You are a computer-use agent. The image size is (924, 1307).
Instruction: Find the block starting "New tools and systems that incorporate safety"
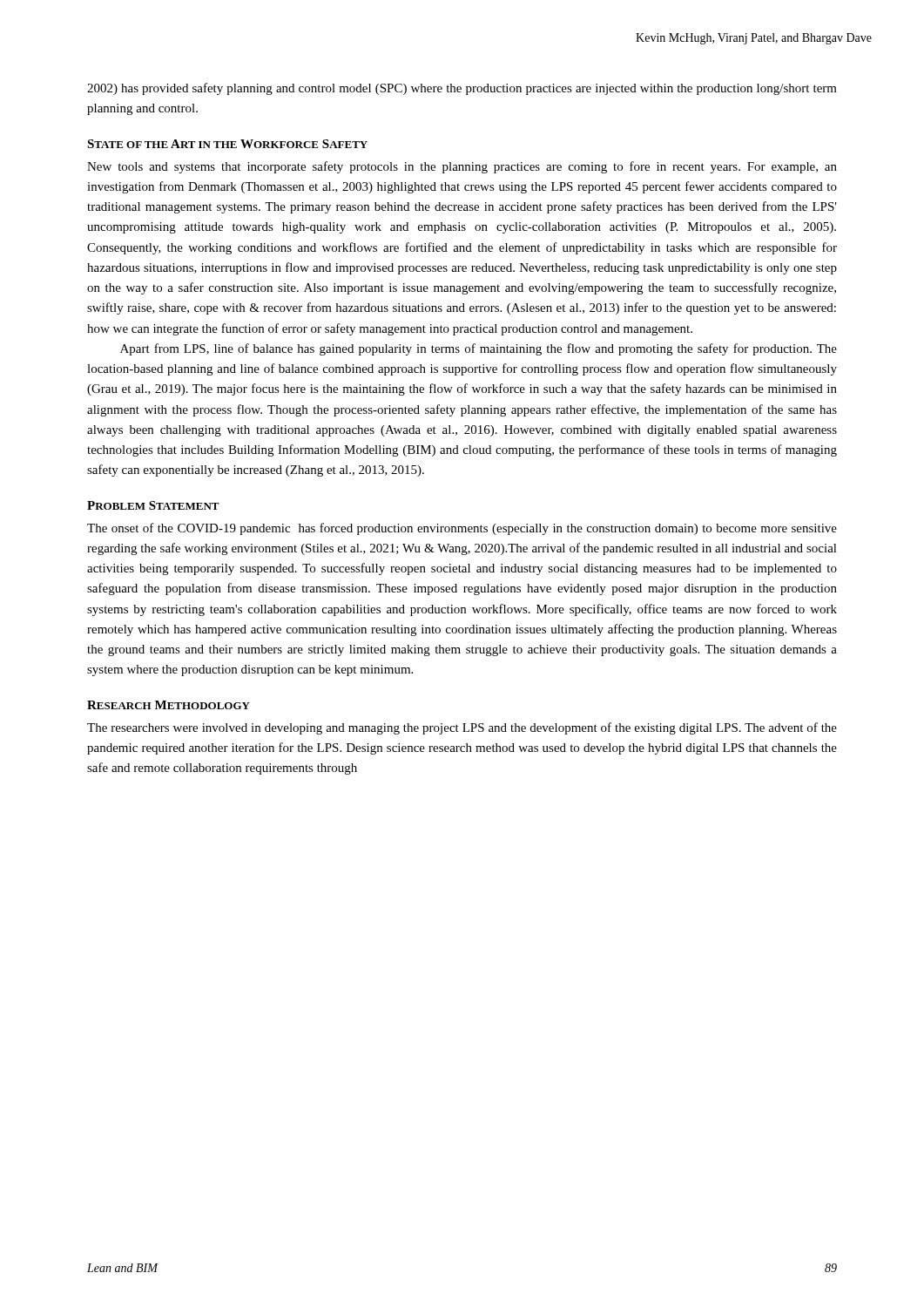[462, 319]
